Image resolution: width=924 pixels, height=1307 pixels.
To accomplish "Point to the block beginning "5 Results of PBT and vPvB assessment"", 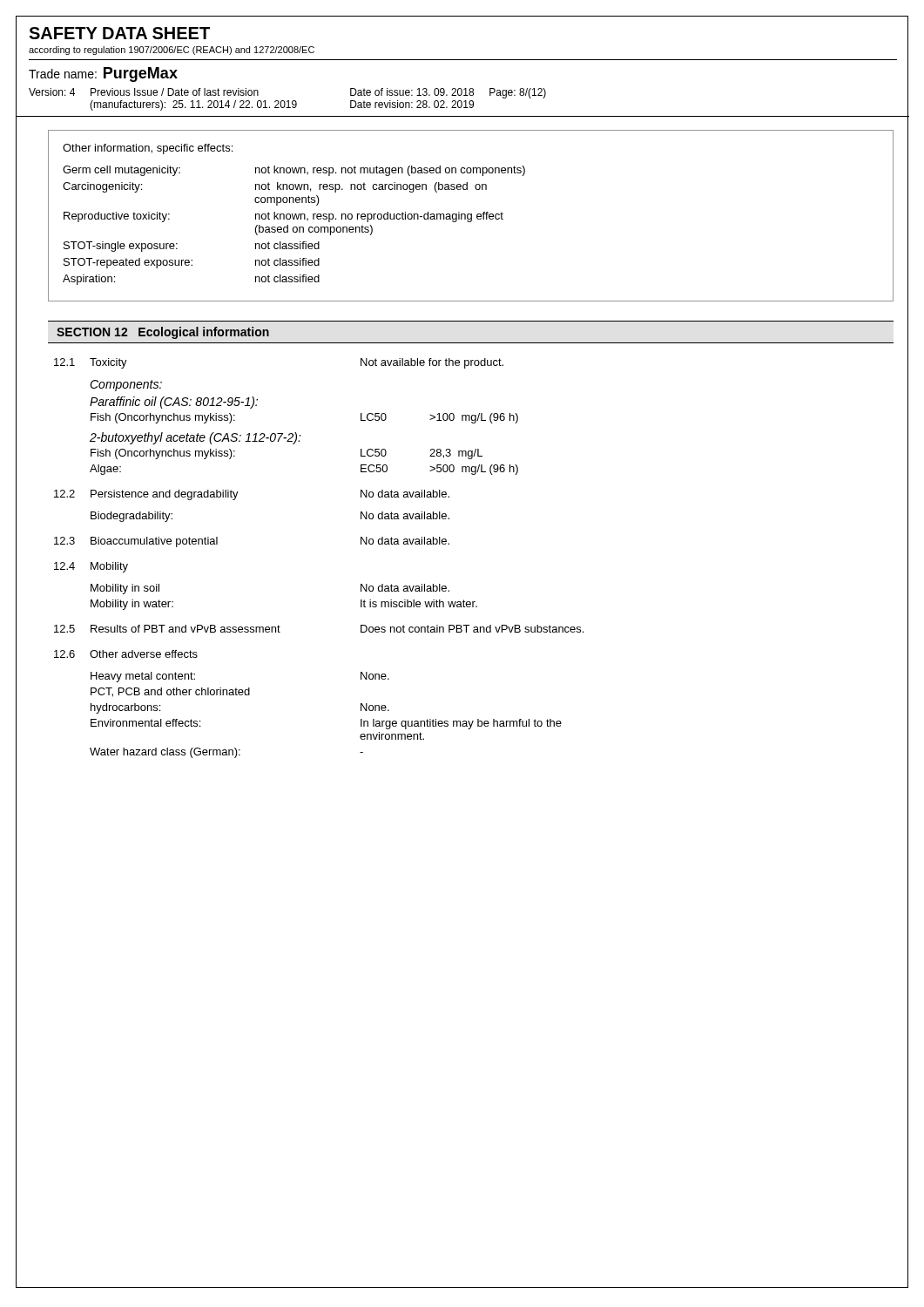I will pyautogui.click(x=471, y=629).
